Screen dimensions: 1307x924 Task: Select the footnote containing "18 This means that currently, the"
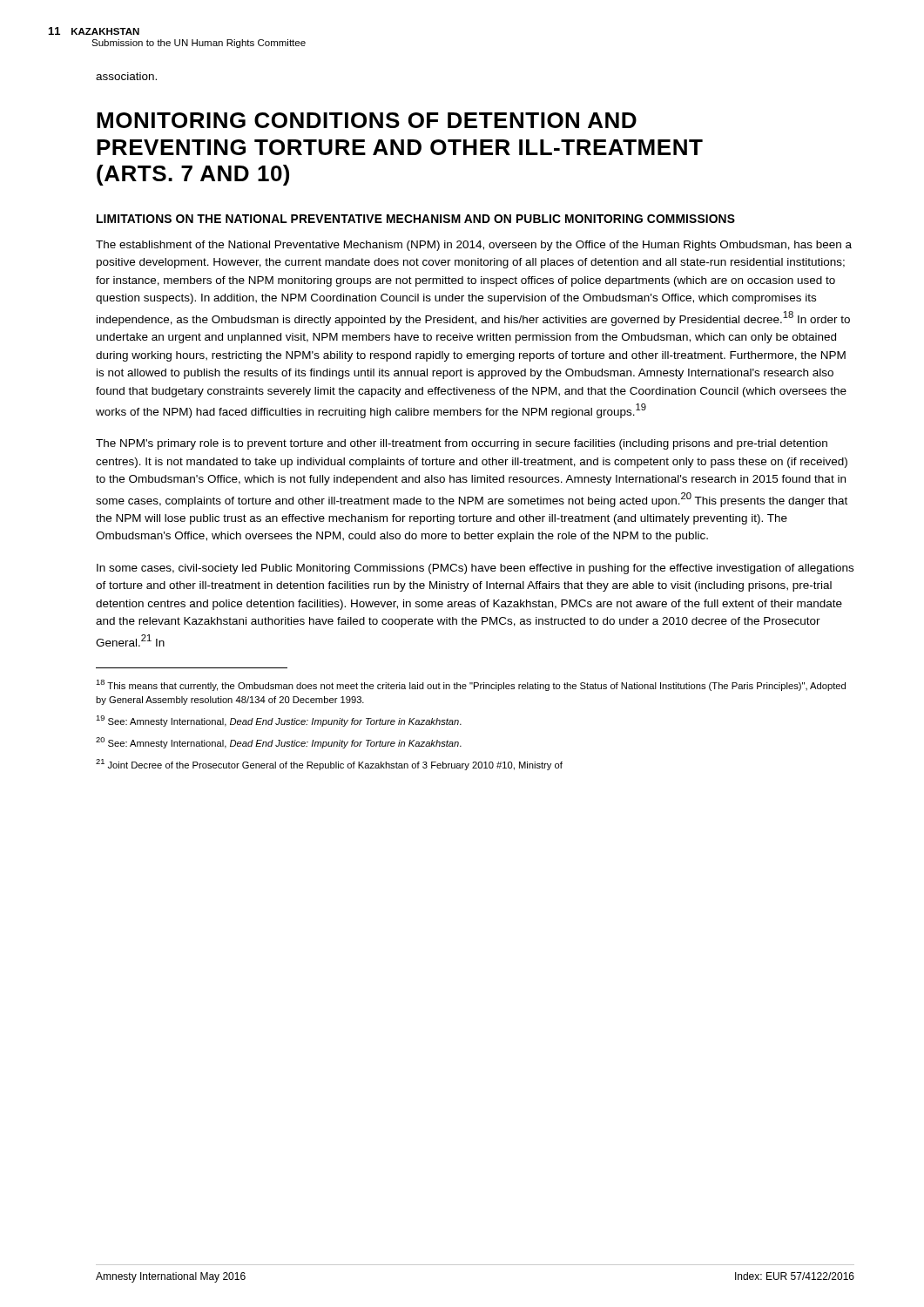pyautogui.click(x=471, y=691)
